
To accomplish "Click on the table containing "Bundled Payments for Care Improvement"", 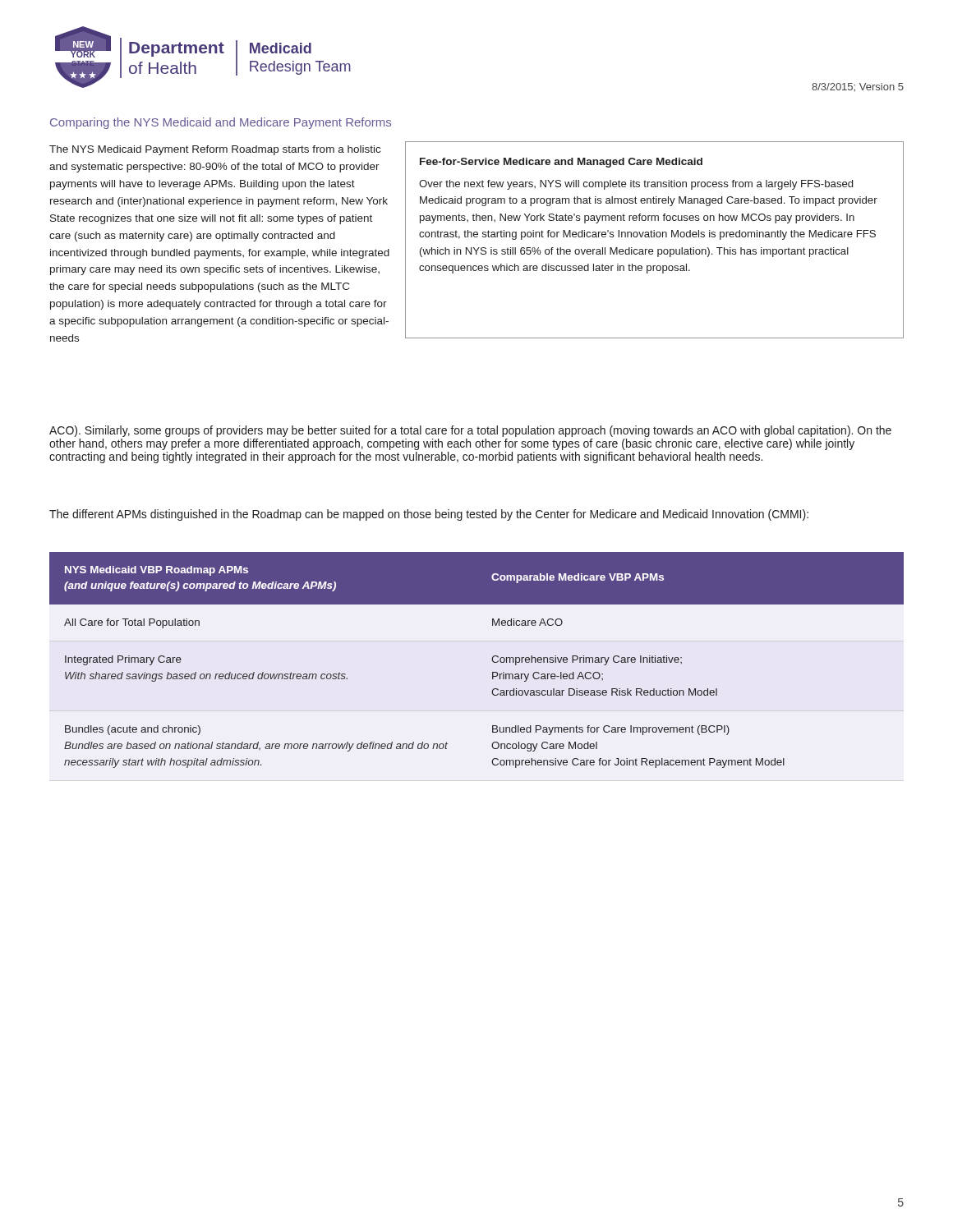I will click(476, 667).
